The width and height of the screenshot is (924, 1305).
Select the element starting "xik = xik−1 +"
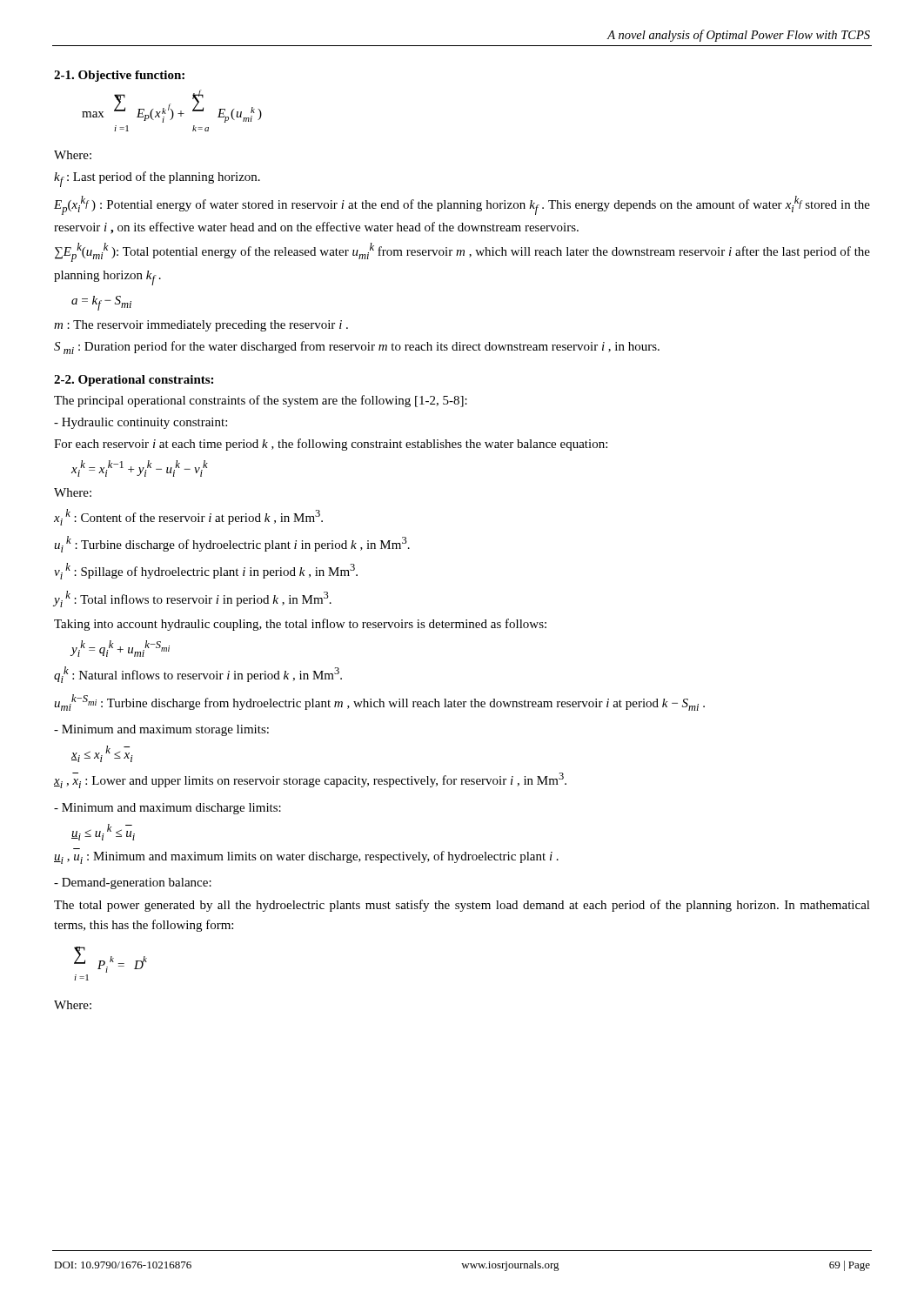pos(139,469)
